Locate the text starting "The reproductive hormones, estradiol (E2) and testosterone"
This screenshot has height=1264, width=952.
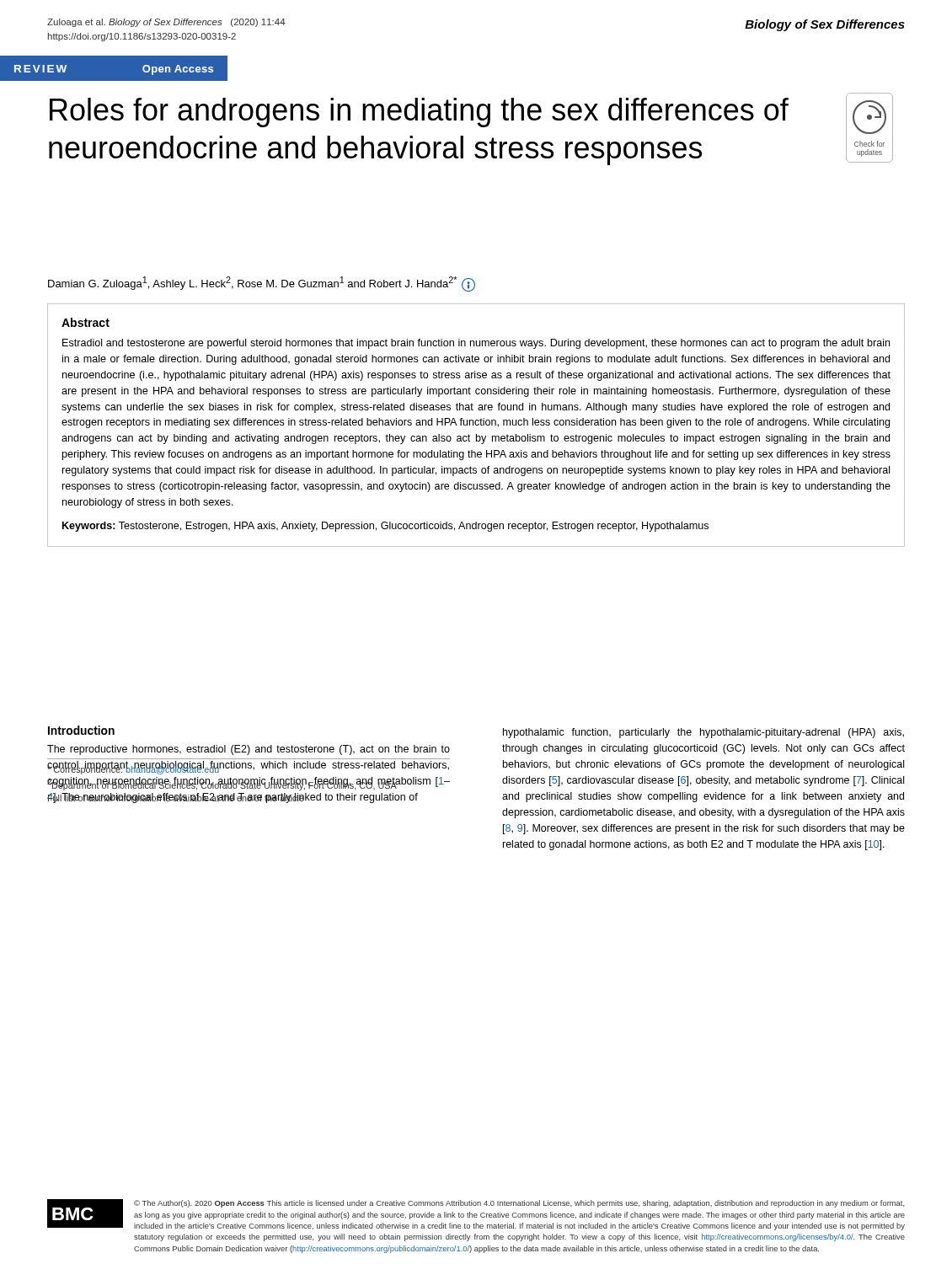[x=249, y=773]
